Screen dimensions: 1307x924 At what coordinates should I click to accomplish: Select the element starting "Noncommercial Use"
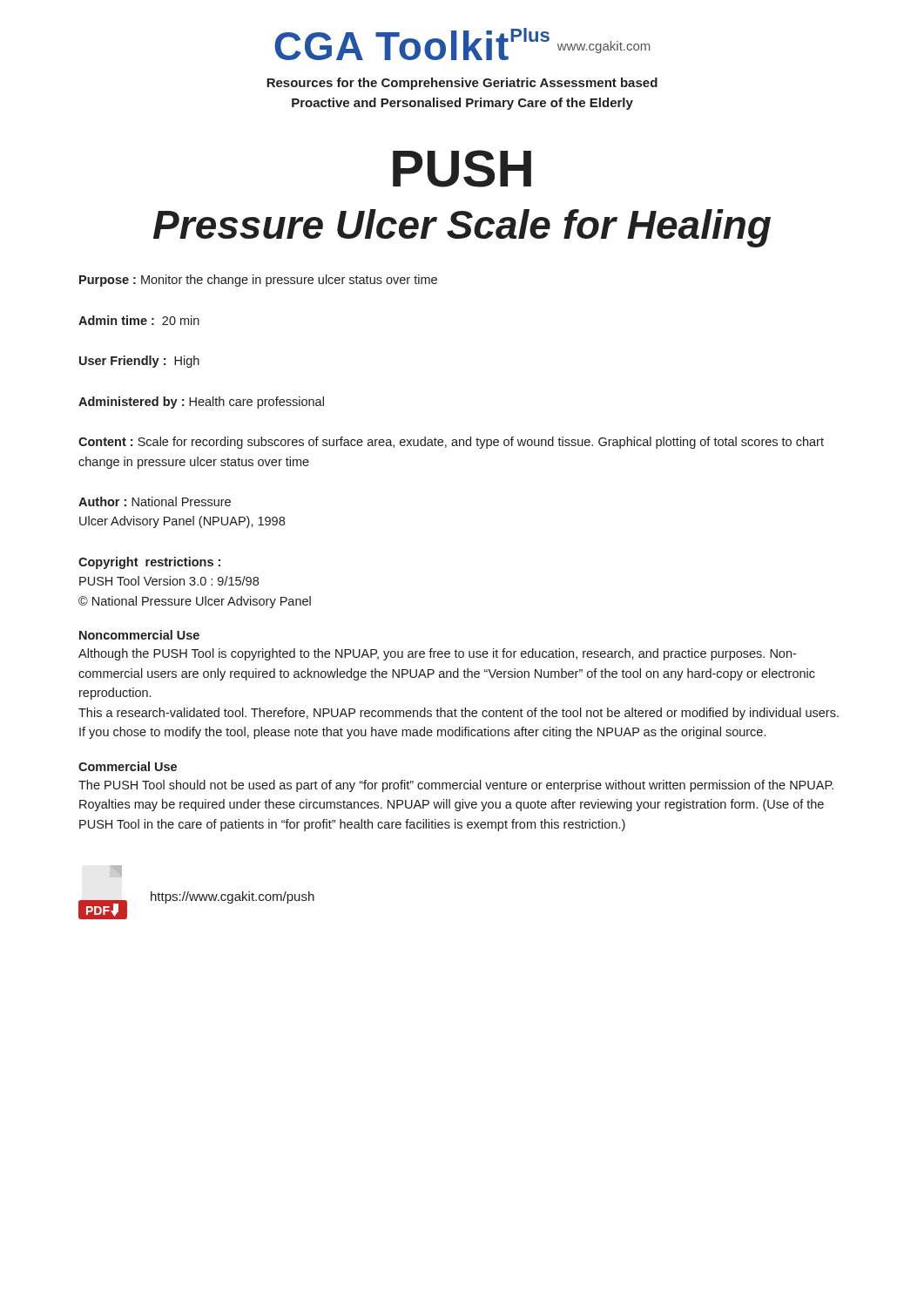pyautogui.click(x=139, y=636)
